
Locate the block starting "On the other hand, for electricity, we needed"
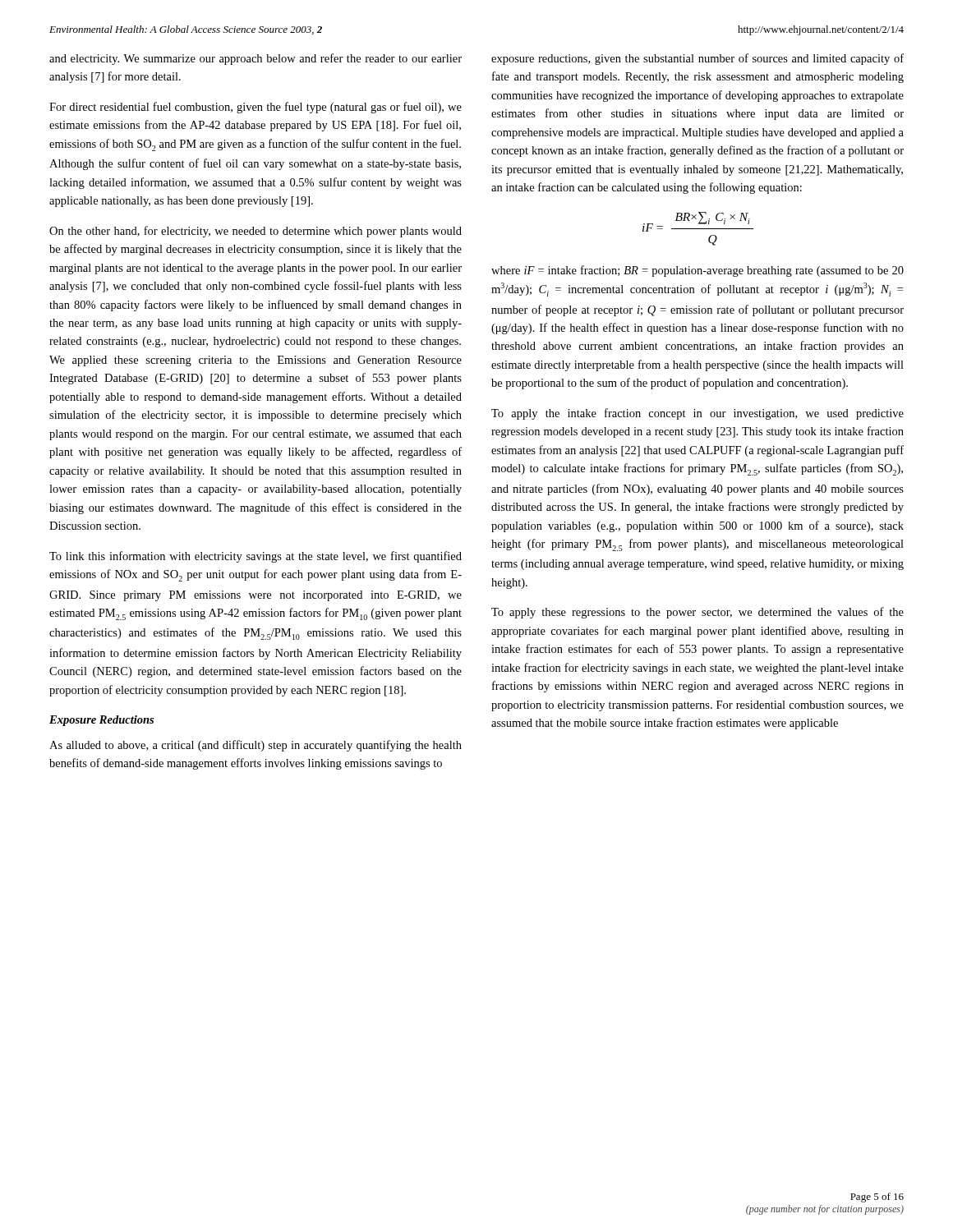[x=255, y=378]
